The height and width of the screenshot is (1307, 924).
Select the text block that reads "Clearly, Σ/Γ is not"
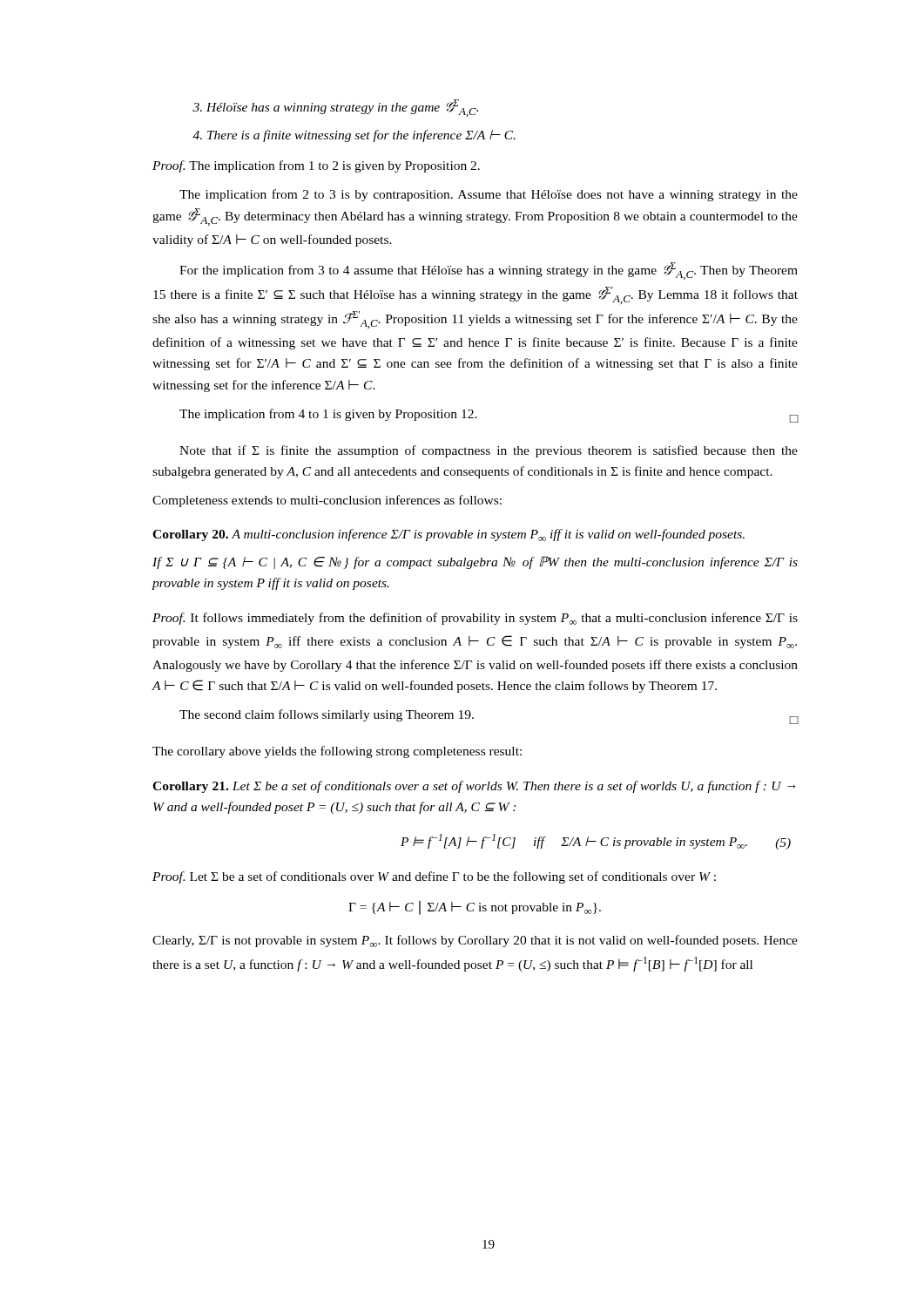coord(475,952)
